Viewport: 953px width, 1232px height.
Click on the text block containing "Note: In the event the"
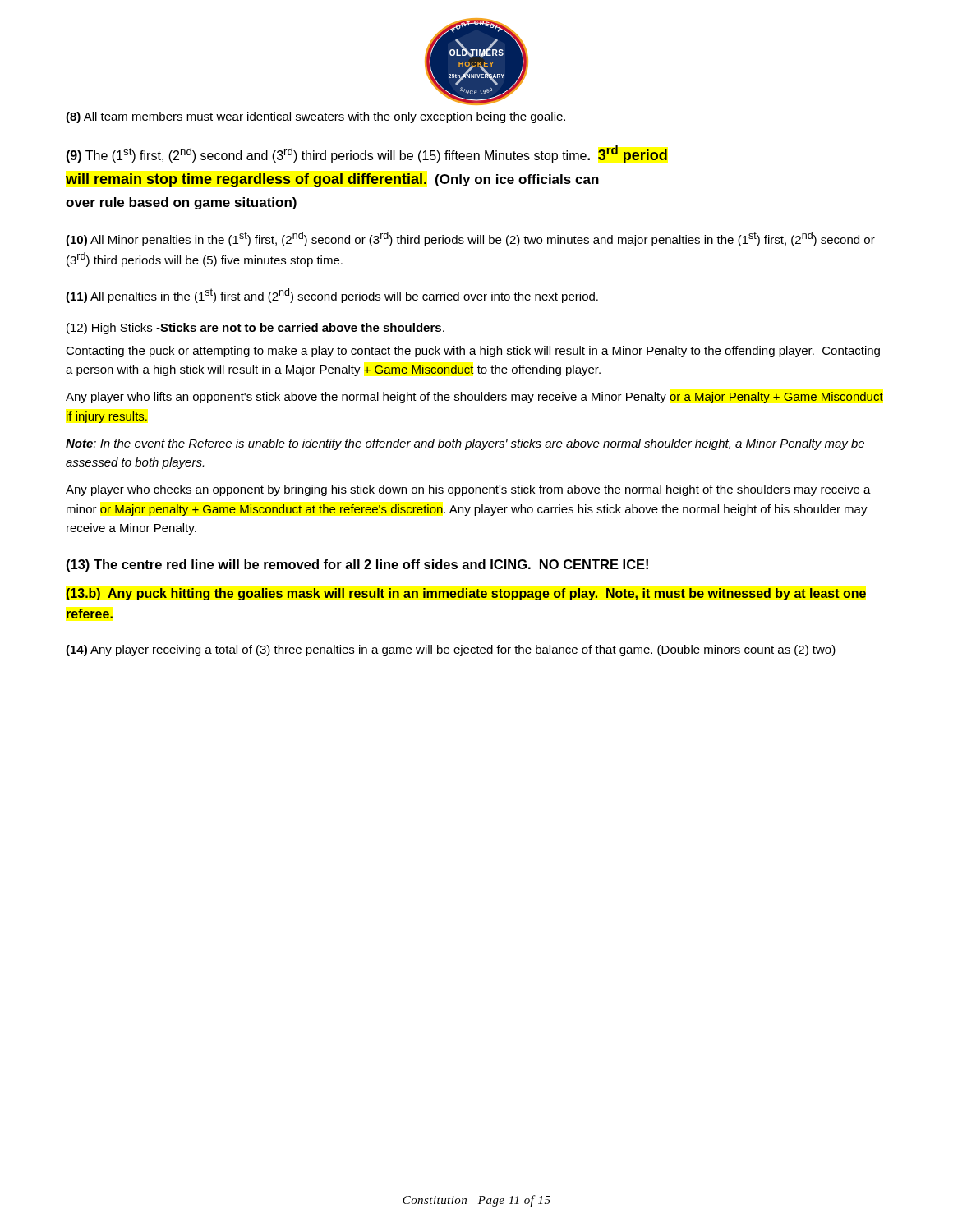click(x=465, y=453)
